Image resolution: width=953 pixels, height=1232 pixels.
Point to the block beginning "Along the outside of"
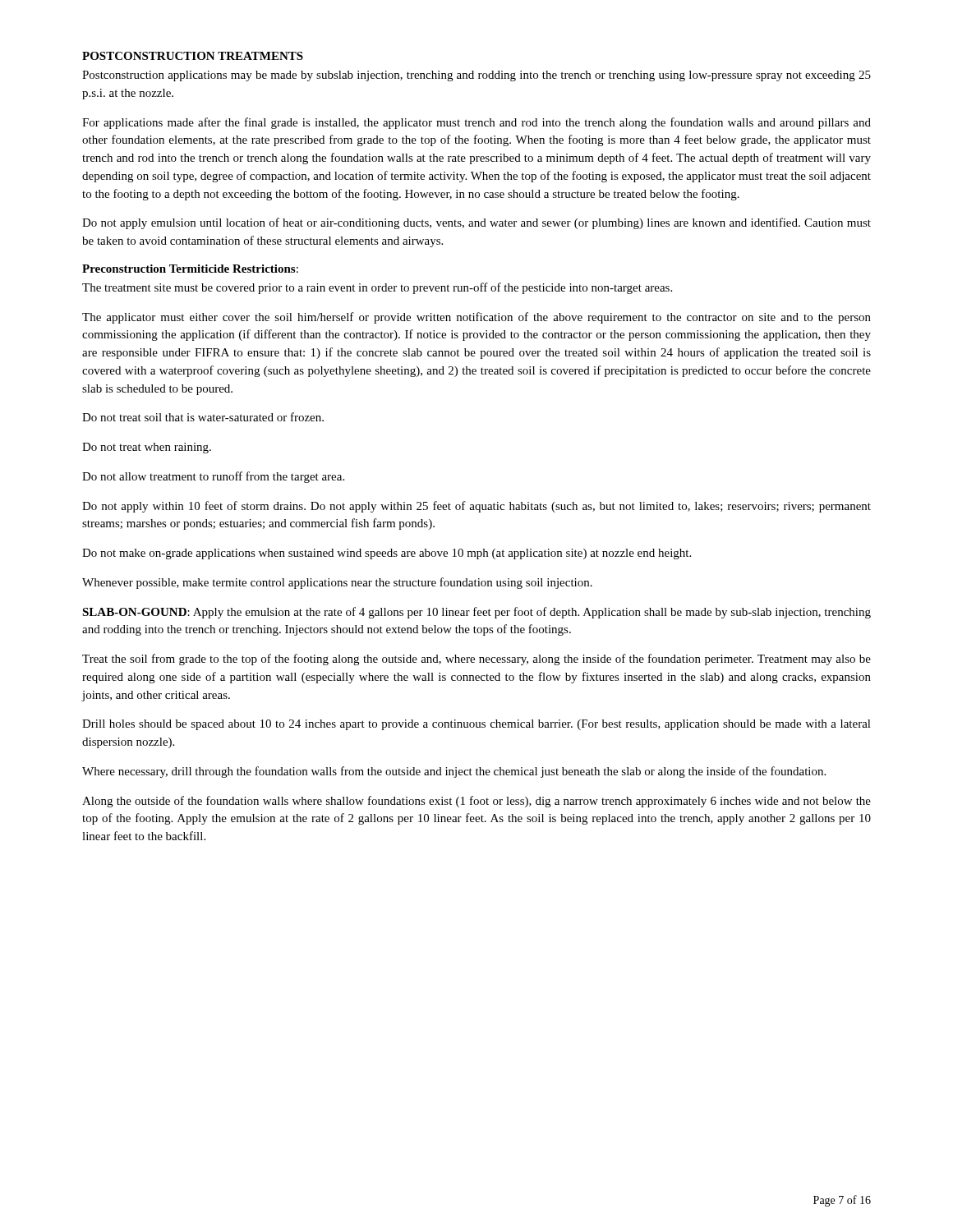476,818
